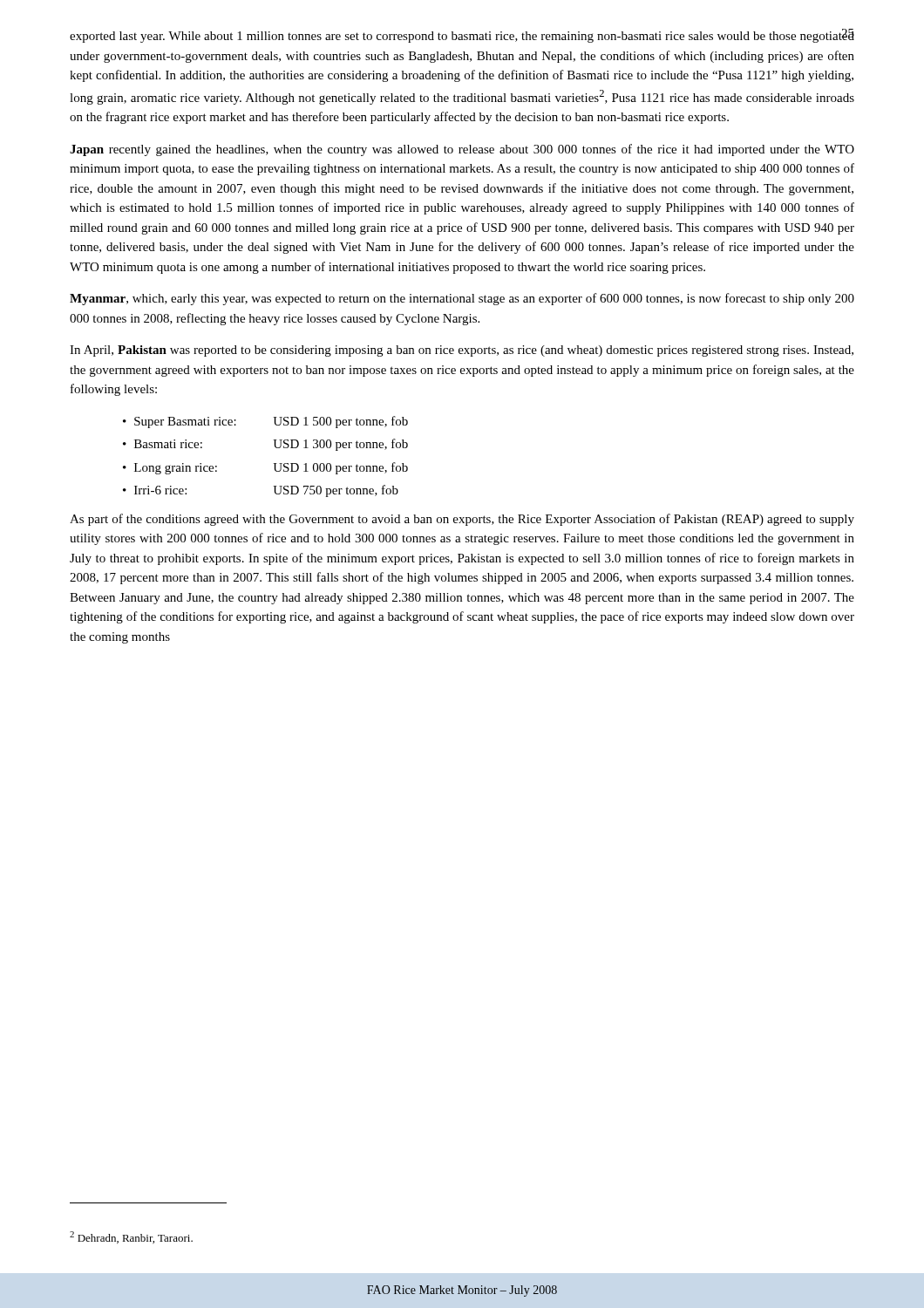This screenshot has height=1308, width=924.
Task: Where is the passage that starts "As part of the conditions"?
Action: tap(462, 577)
